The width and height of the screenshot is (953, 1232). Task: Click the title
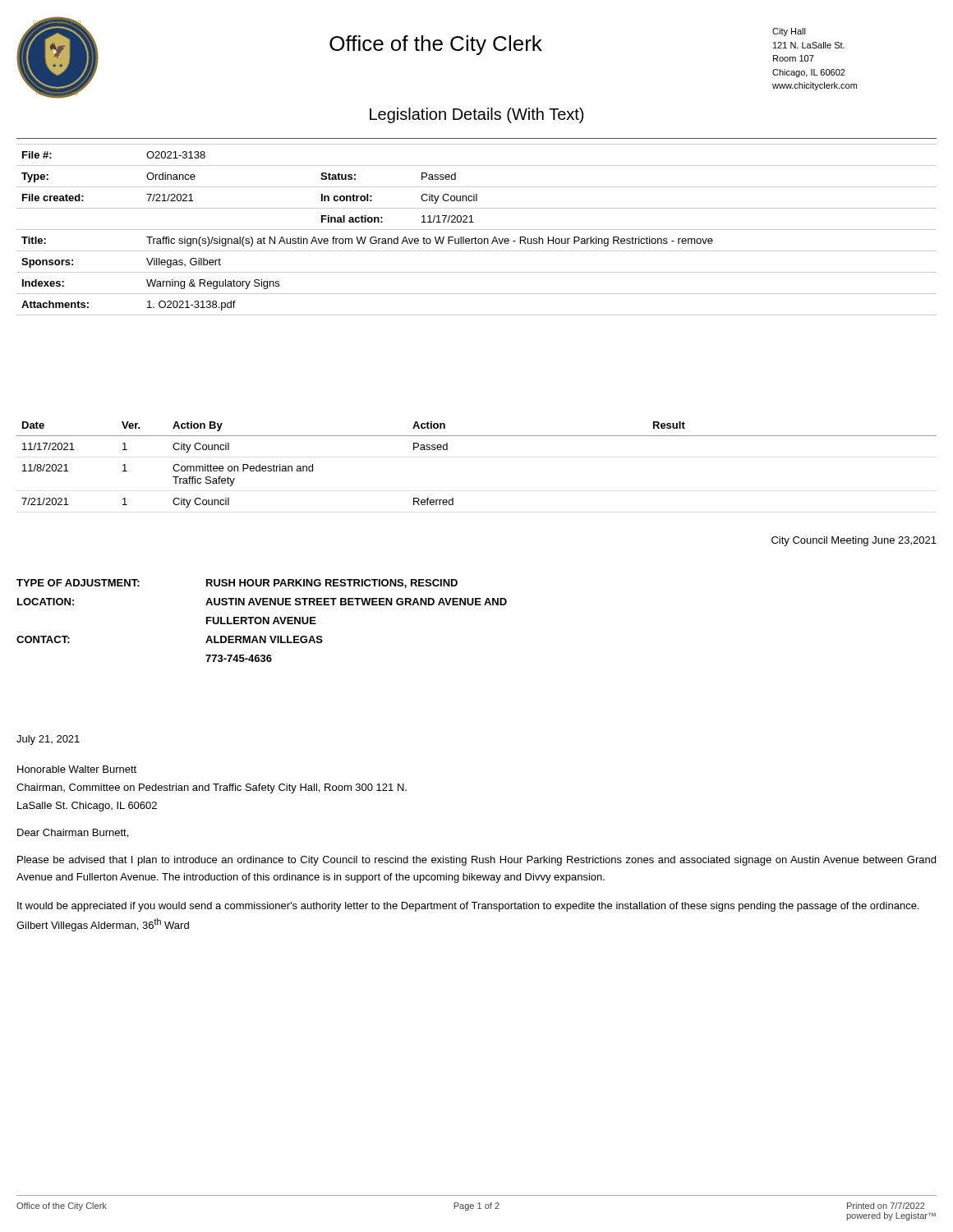click(x=476, y=114)
